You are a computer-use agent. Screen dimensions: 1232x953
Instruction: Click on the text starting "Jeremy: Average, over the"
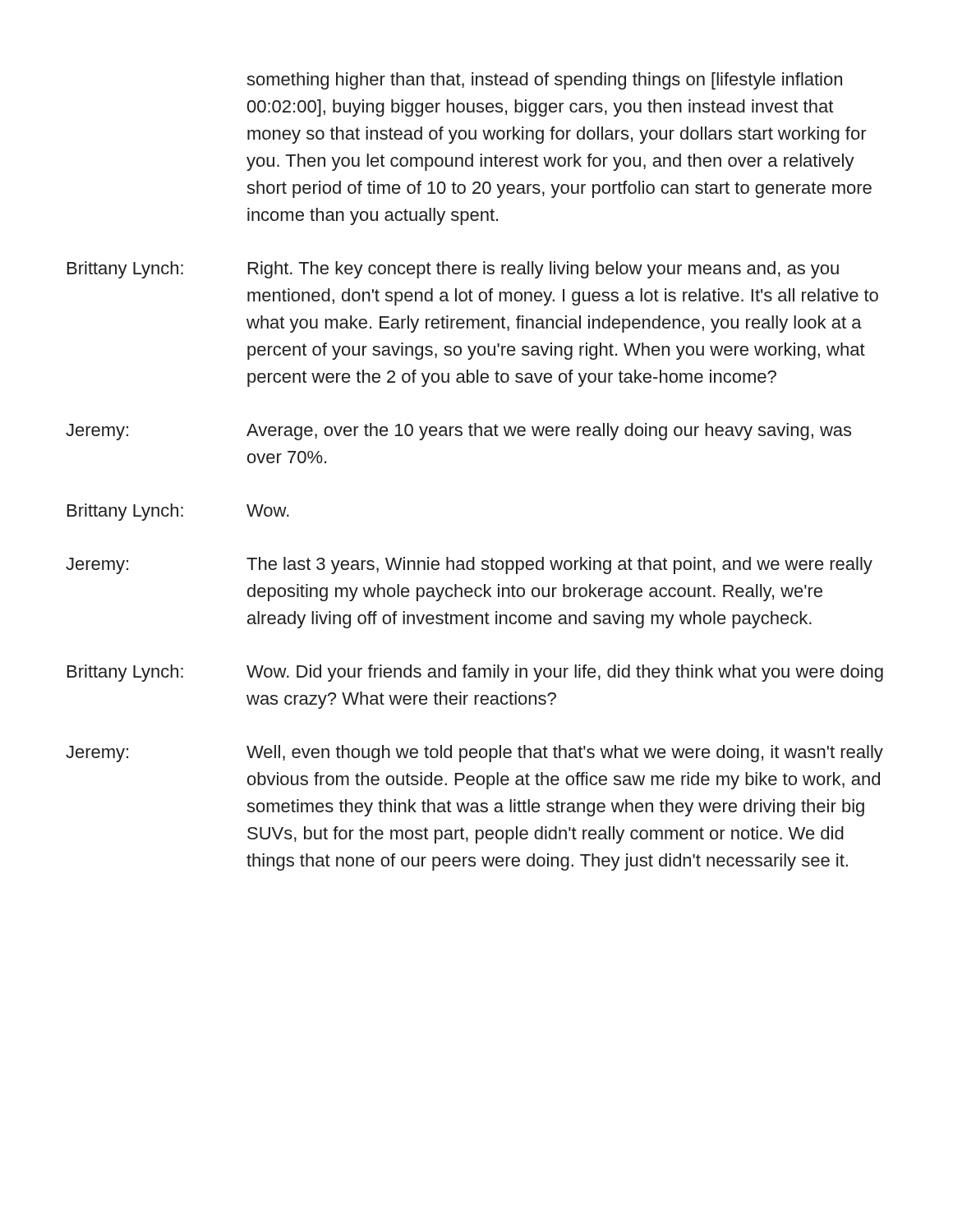(476, 444)
